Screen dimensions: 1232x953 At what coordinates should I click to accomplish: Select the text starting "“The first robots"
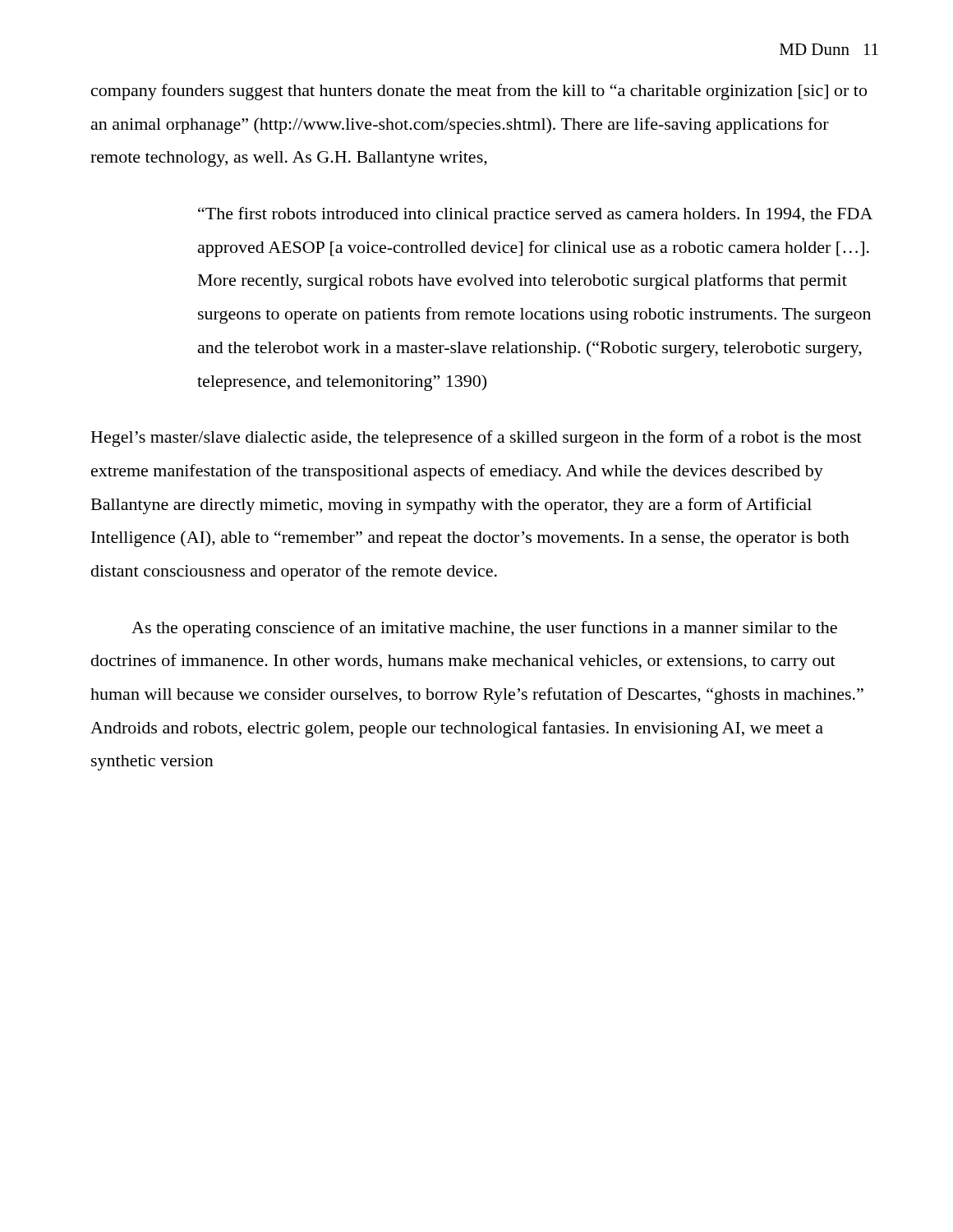point(535,215)
